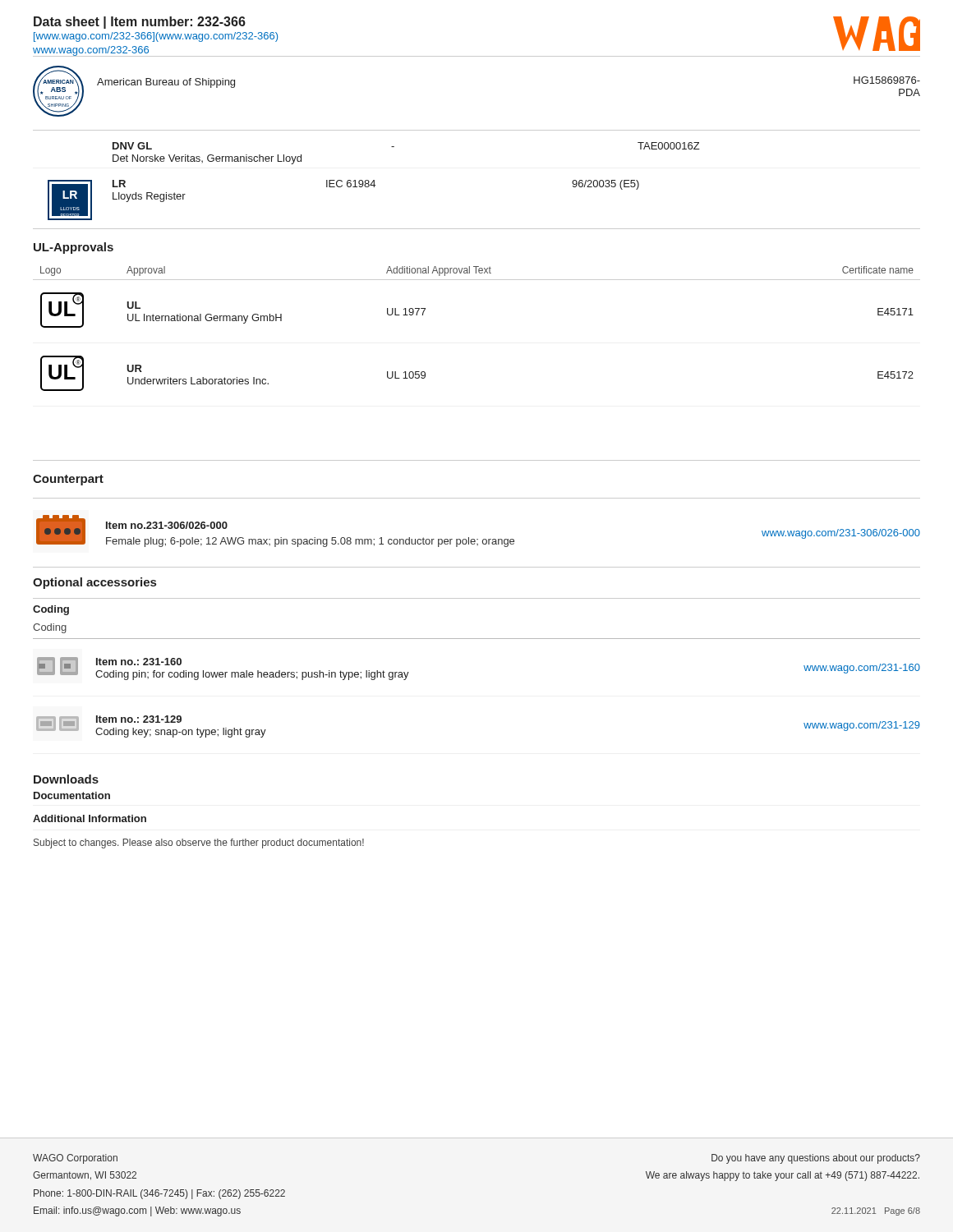953x1232 pixels.
Task: Select the text starting "Optional accessories"
Action: point(95,582)
